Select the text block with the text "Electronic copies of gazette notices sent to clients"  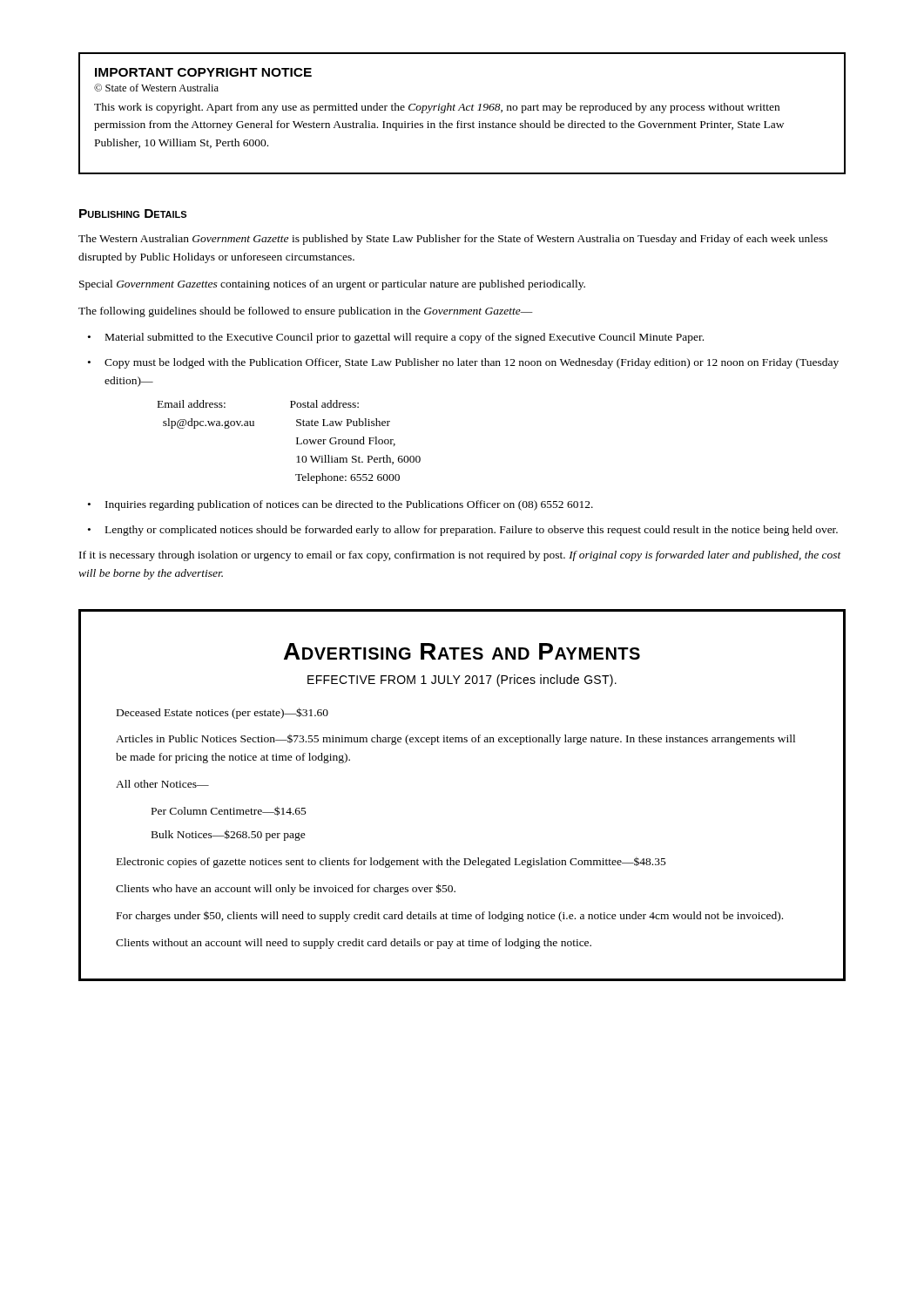coord(391,861)
